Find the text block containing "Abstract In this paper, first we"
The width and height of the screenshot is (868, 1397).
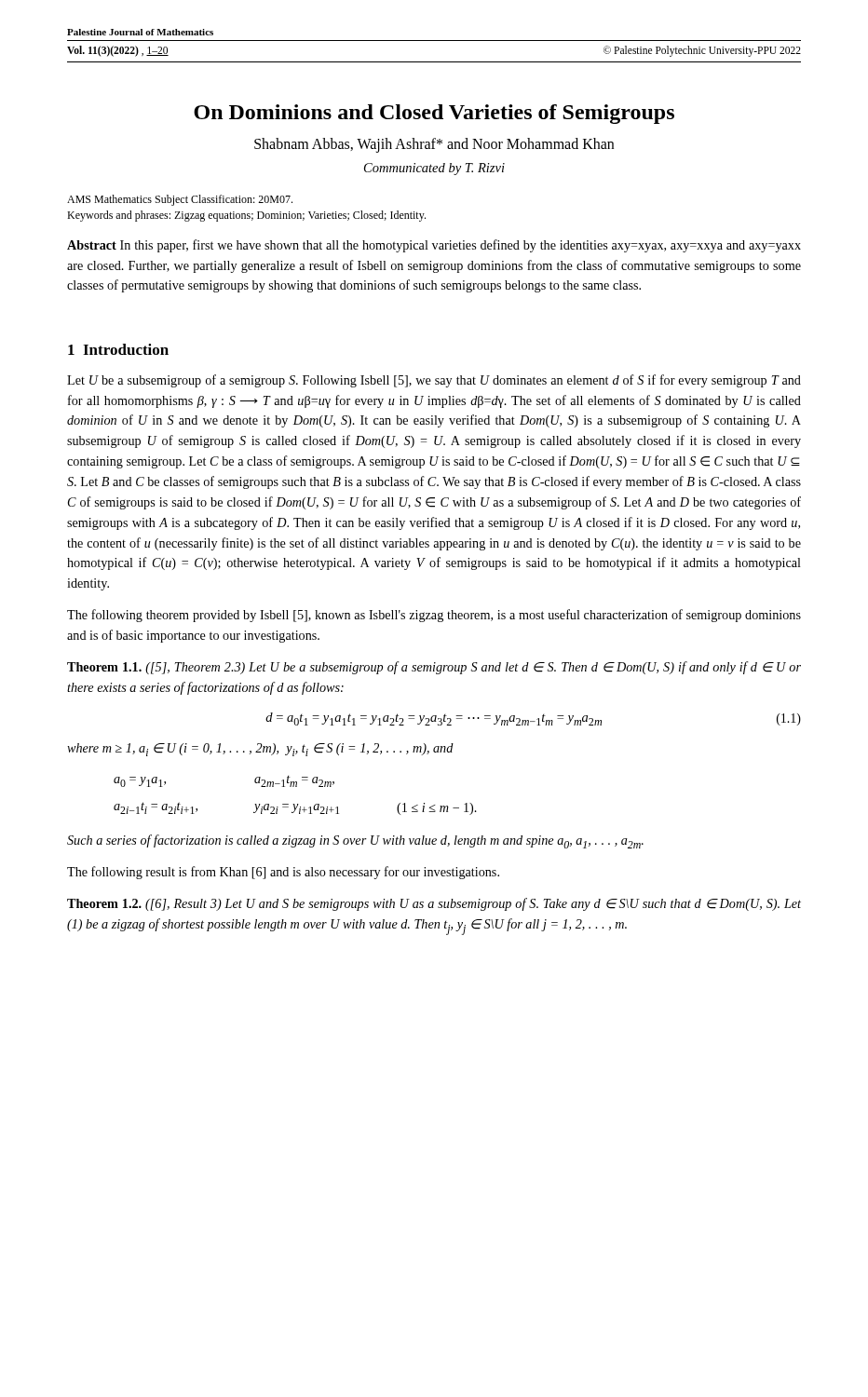[434, 266]
